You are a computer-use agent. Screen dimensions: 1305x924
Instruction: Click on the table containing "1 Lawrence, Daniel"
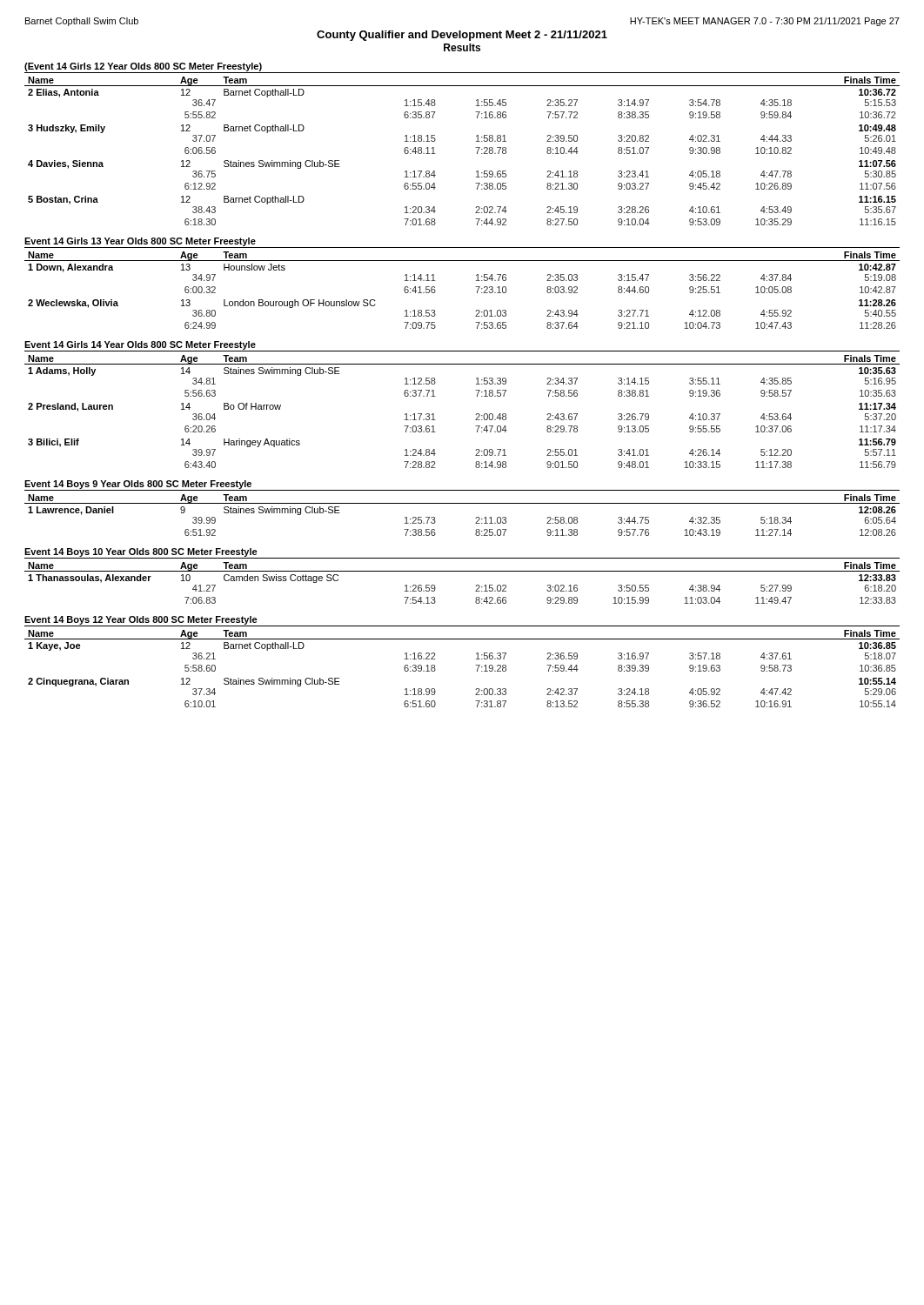pos(462,516)
